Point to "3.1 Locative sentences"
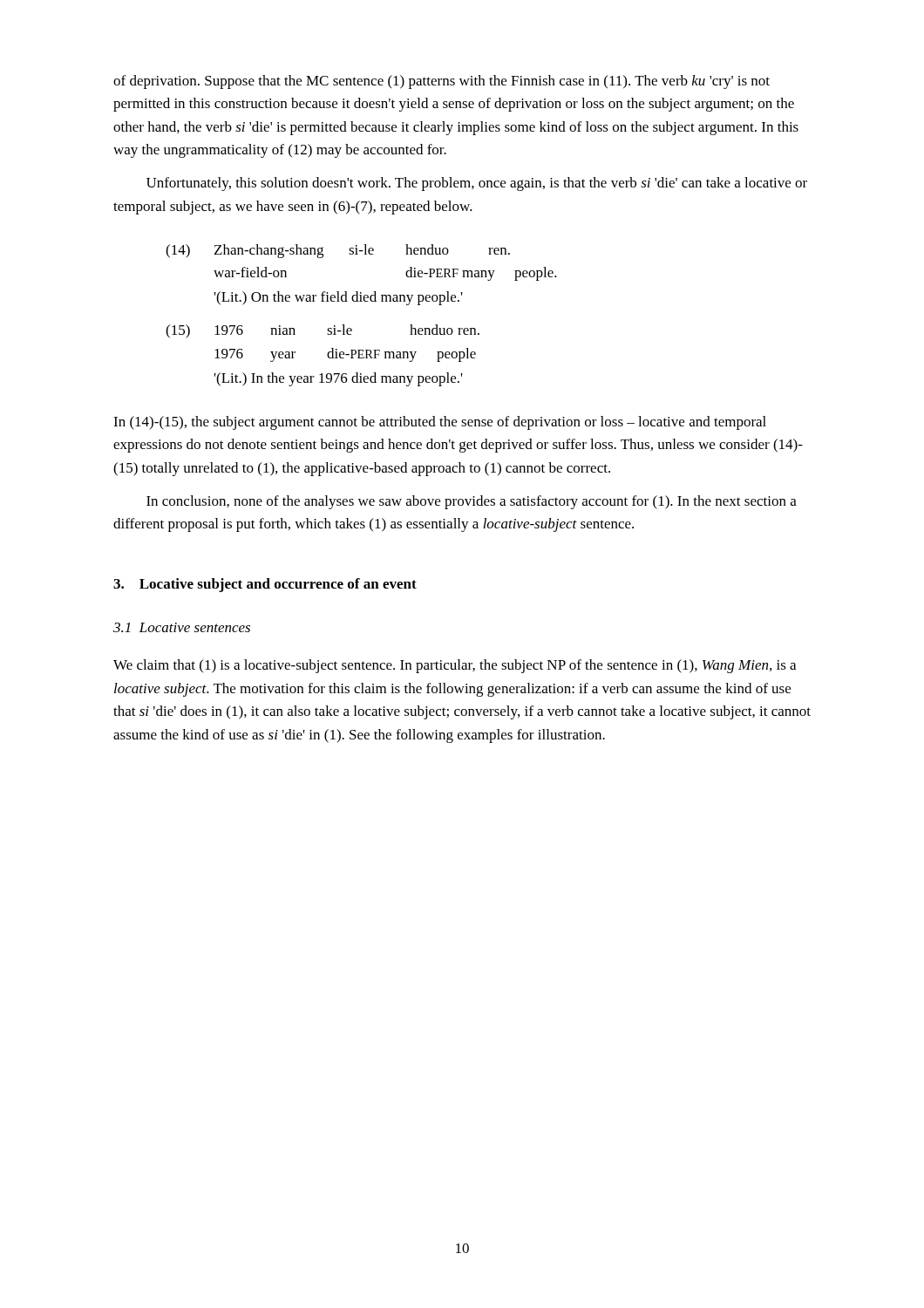The width and height of the screenshot is (924, 1308). point(182,628)
